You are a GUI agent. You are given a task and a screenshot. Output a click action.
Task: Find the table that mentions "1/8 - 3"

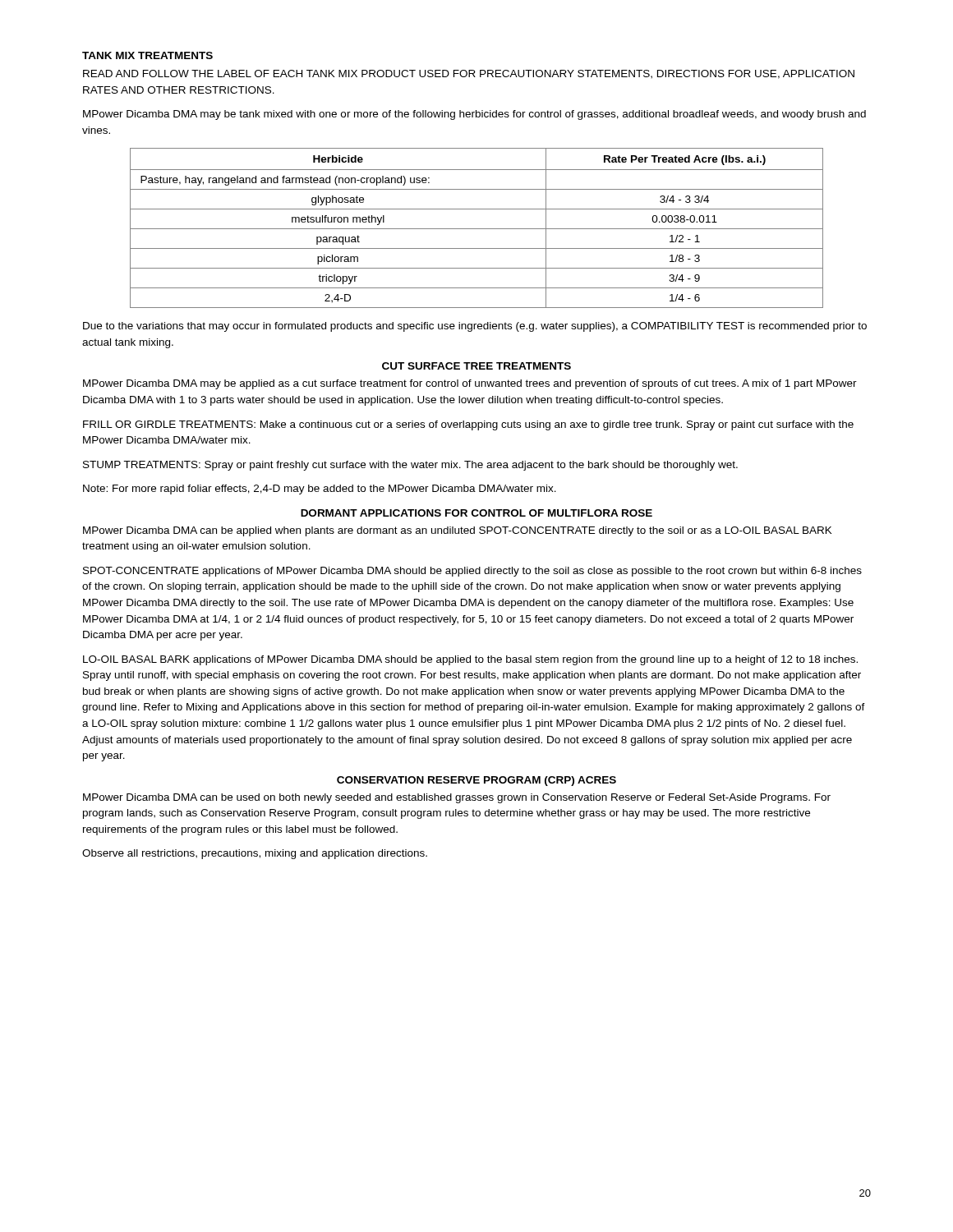point(476,228)
